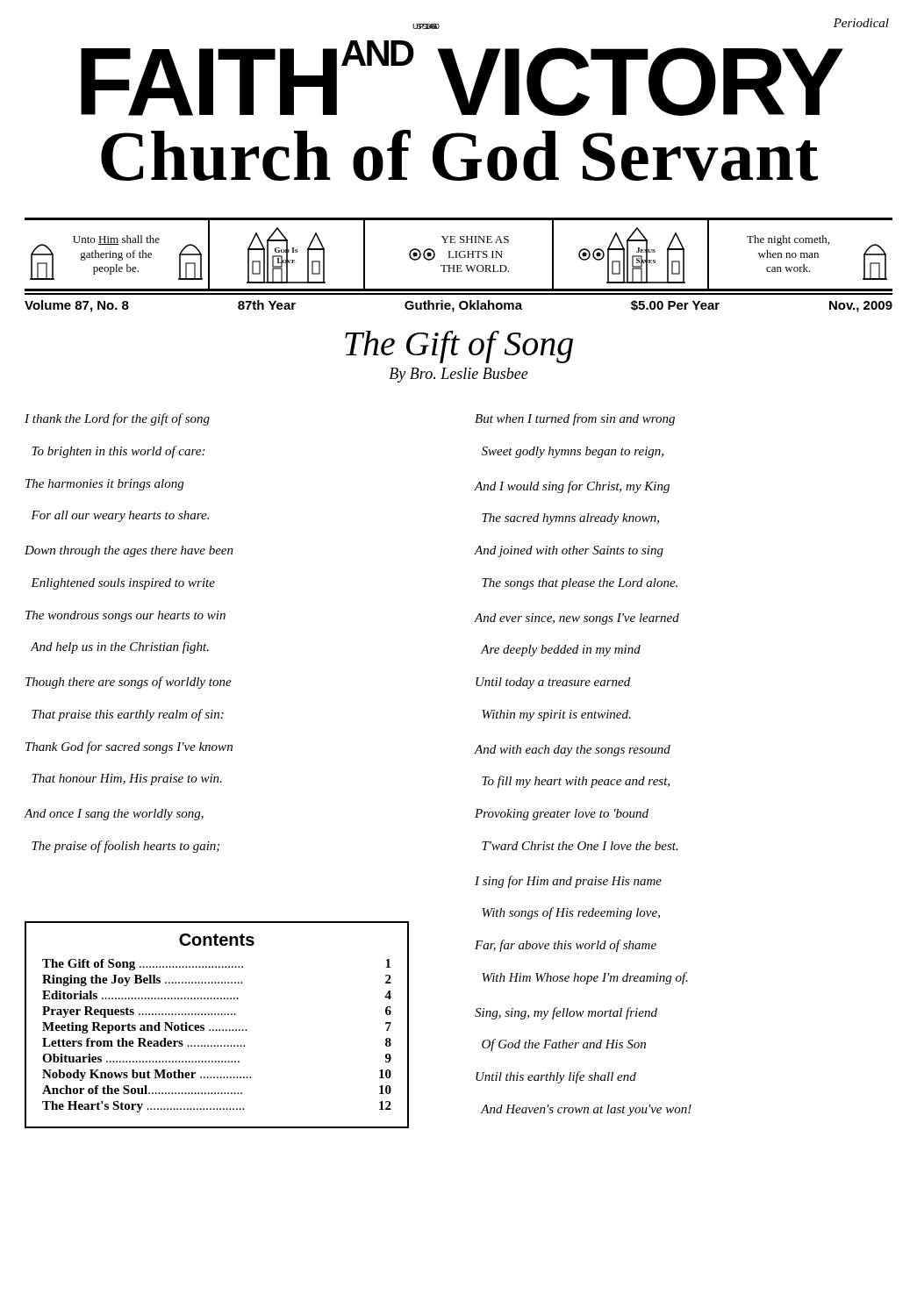Locate the text block containing "Volume 87, No. 8"
917x1316 pixels.
pyautogui.click(x=458, y=305)
